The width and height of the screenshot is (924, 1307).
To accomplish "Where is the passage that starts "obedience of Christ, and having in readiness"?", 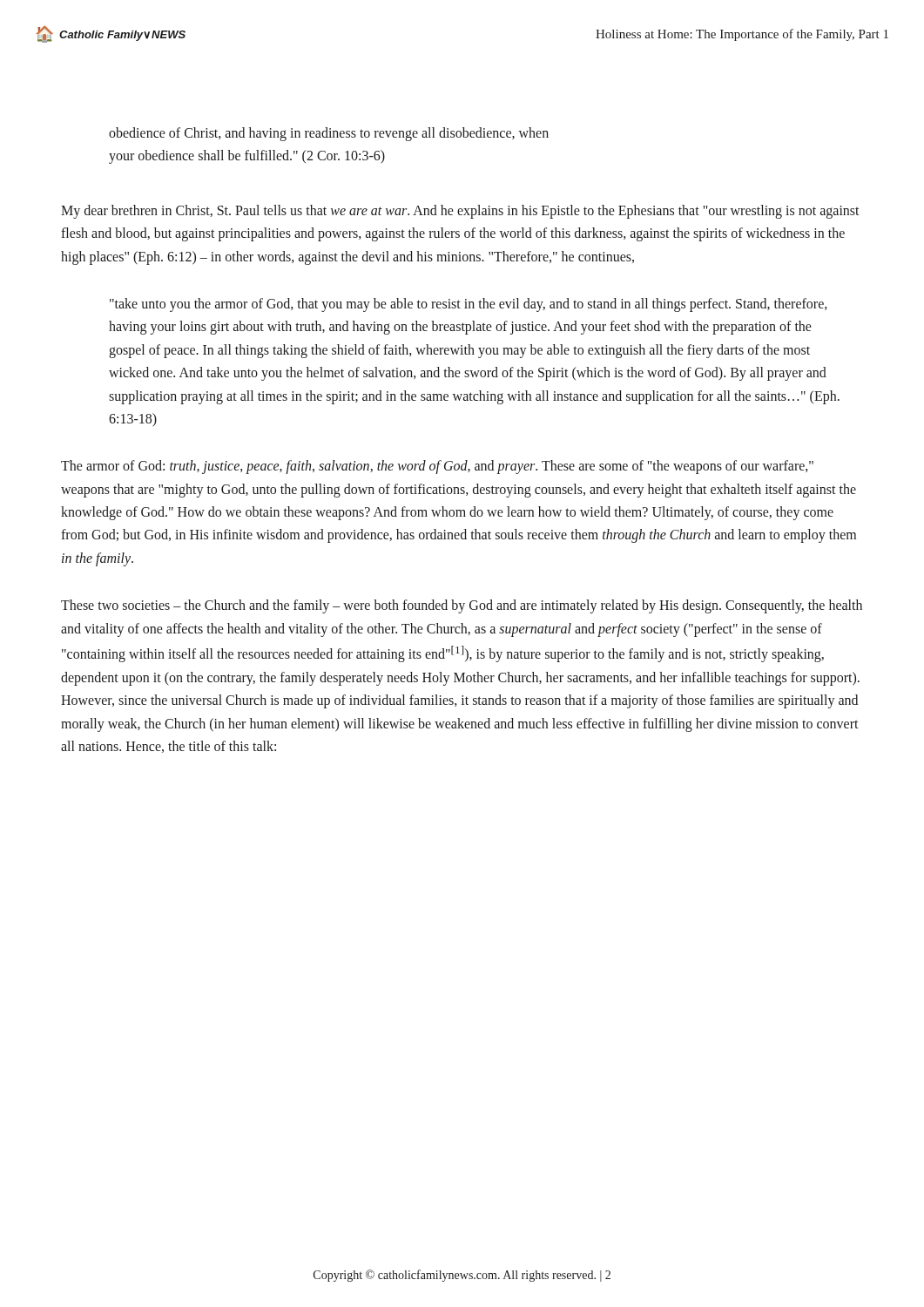I will pos(329,144).
